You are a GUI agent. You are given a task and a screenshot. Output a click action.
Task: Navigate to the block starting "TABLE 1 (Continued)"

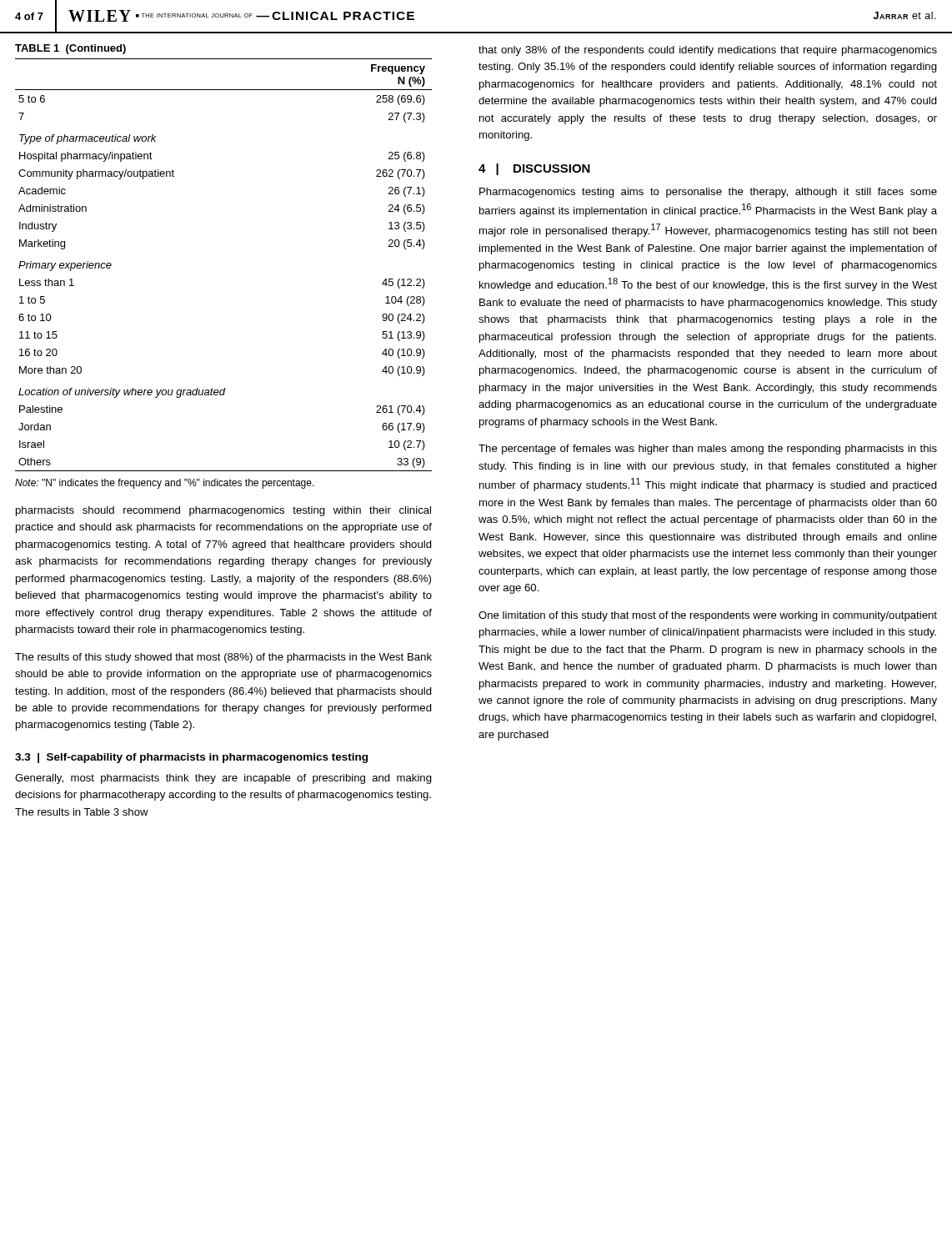coord(71,48)
